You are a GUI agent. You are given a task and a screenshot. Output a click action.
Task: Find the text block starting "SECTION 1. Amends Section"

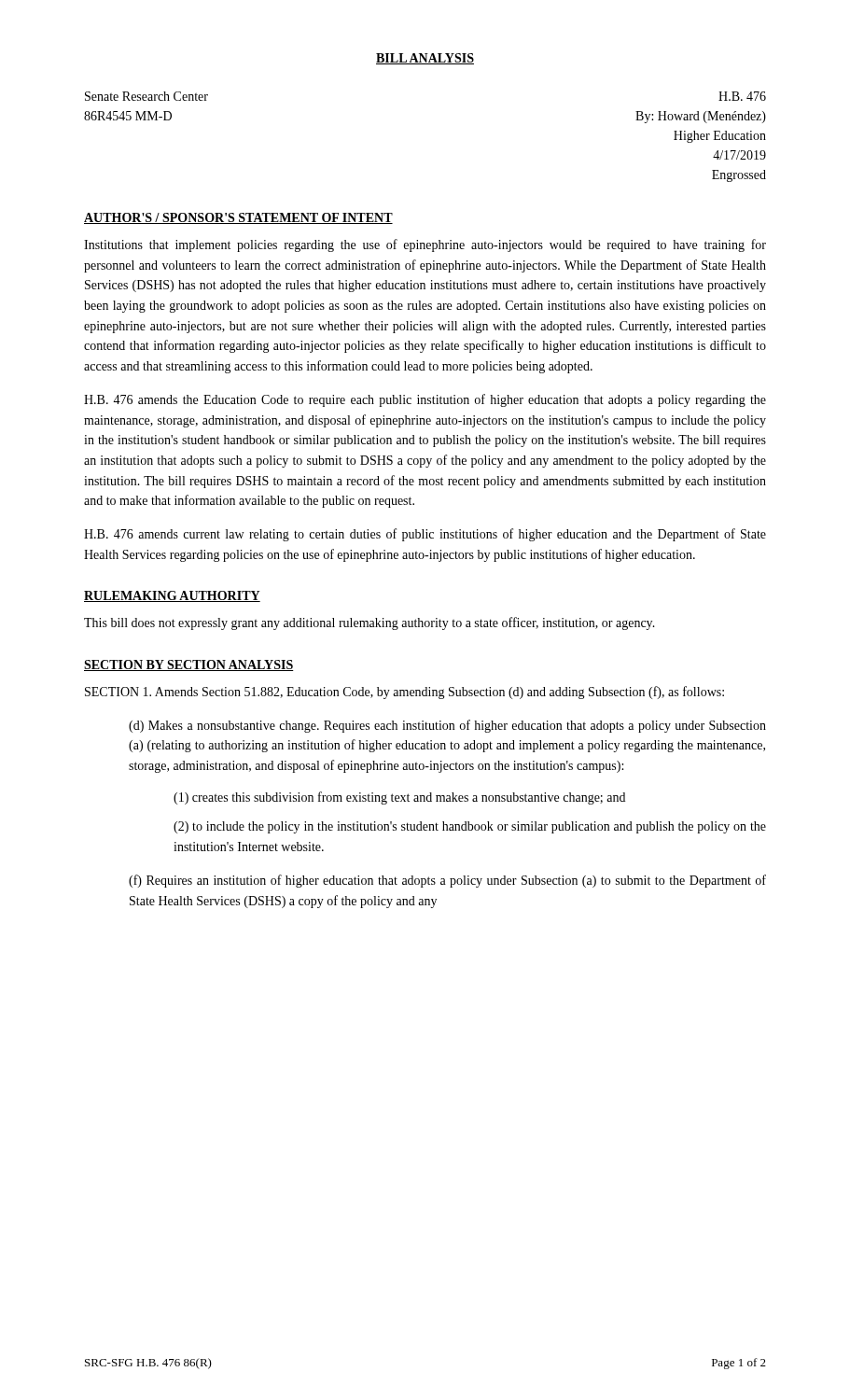[405, 692]
